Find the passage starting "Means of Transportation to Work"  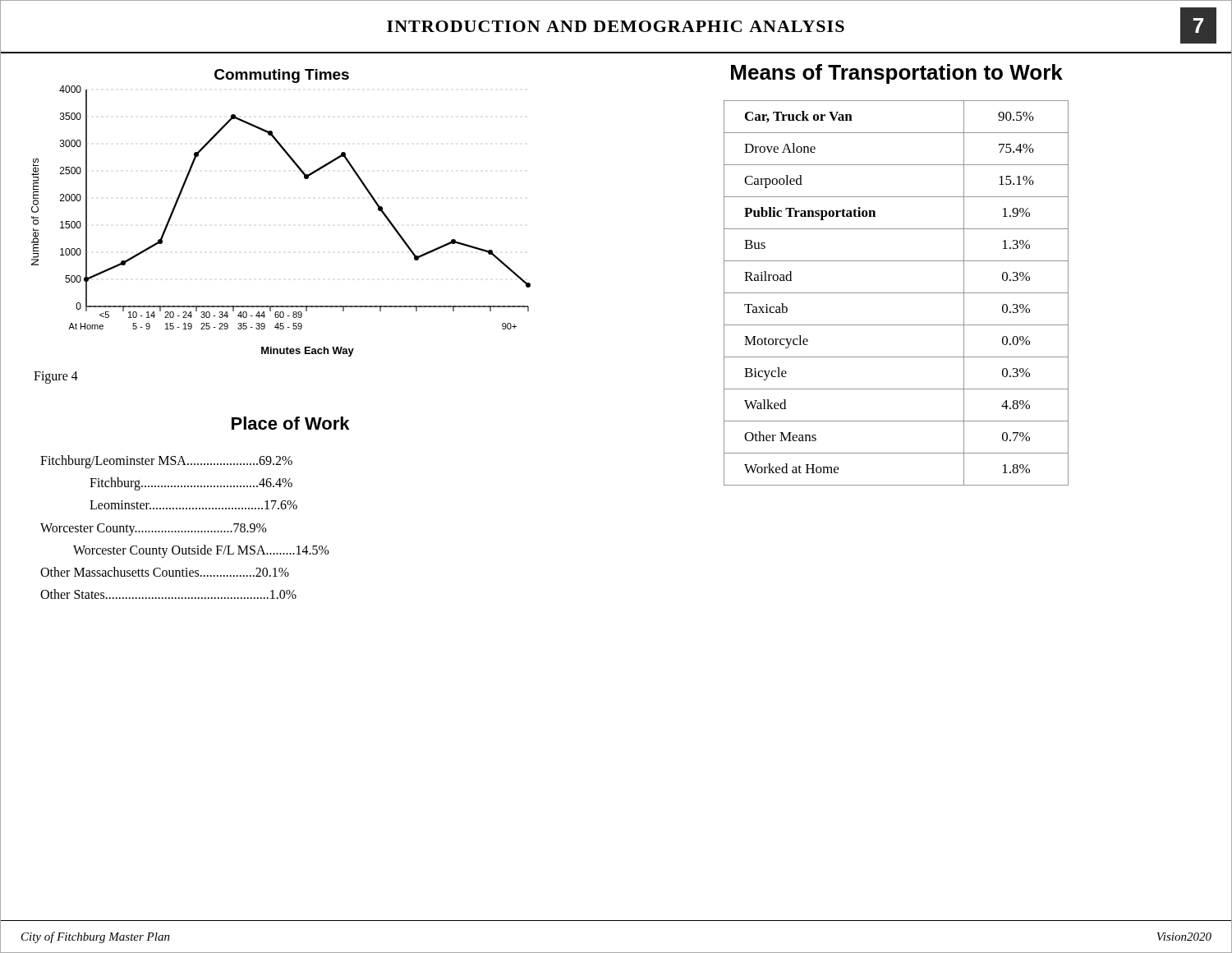tap(896, 72)
